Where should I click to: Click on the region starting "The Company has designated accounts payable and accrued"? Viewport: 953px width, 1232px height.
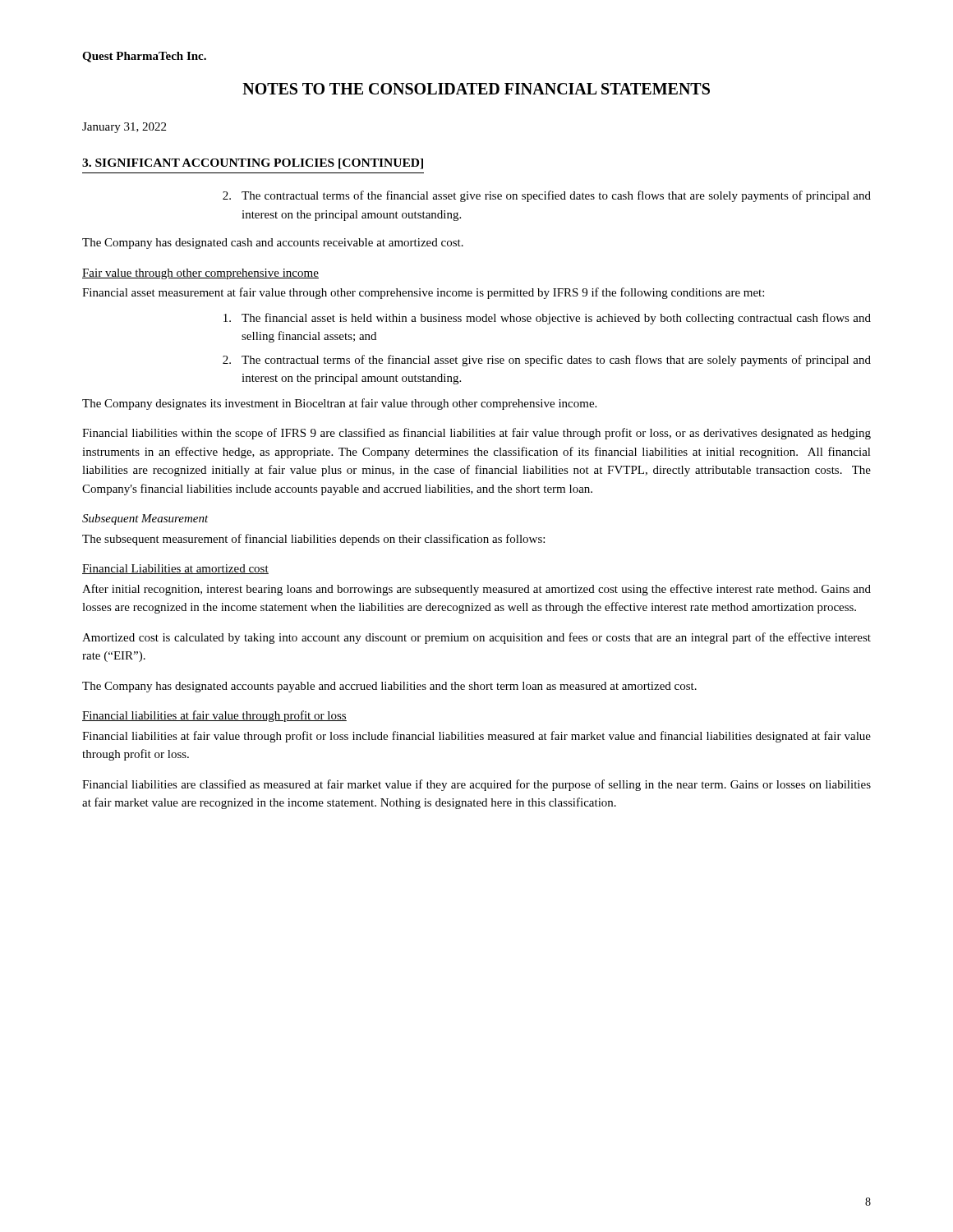pyautogui.click(x=390, y=685)
